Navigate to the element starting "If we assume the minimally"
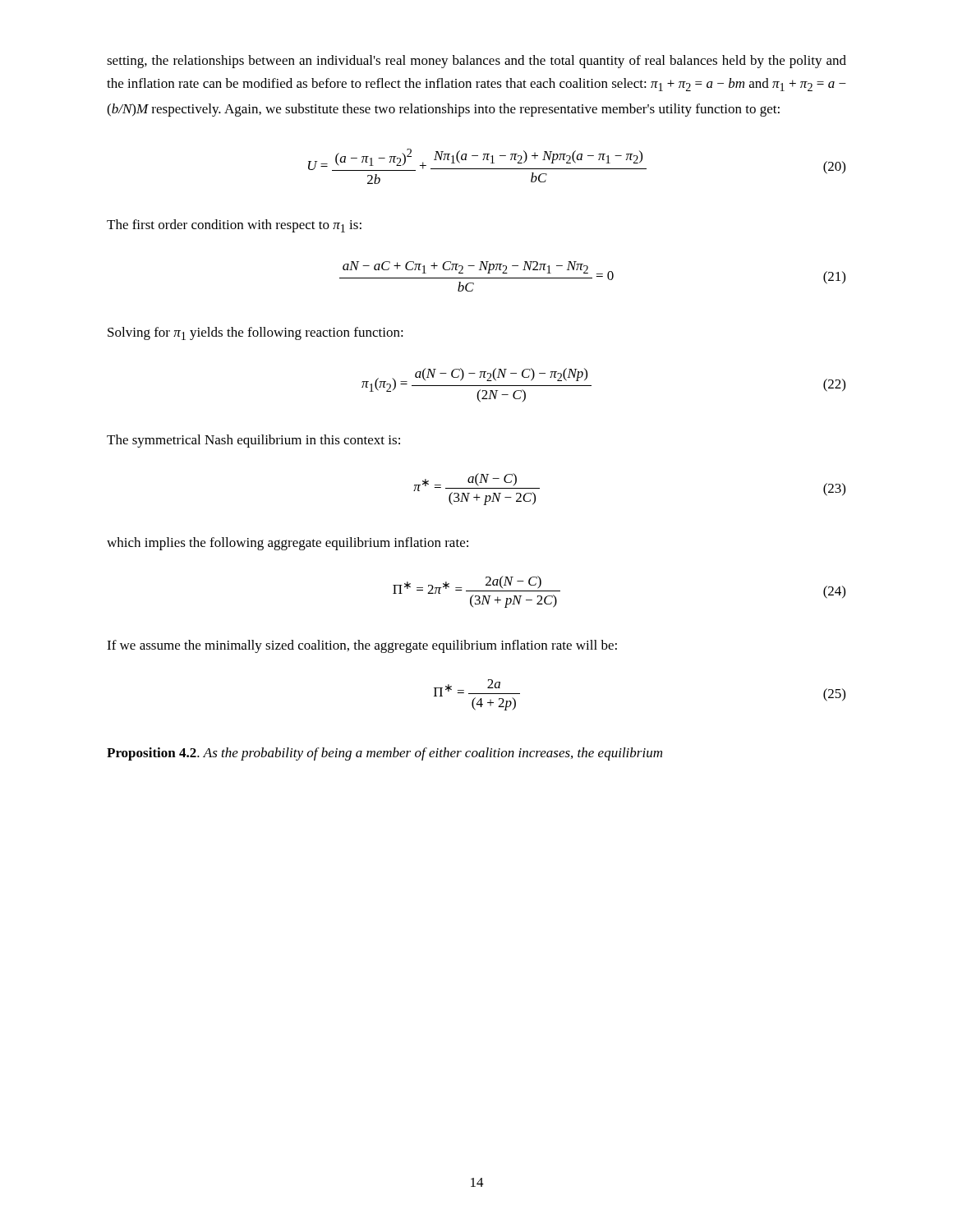The image size is (953, 1232). pyautogui.click(x=362, y=645)
